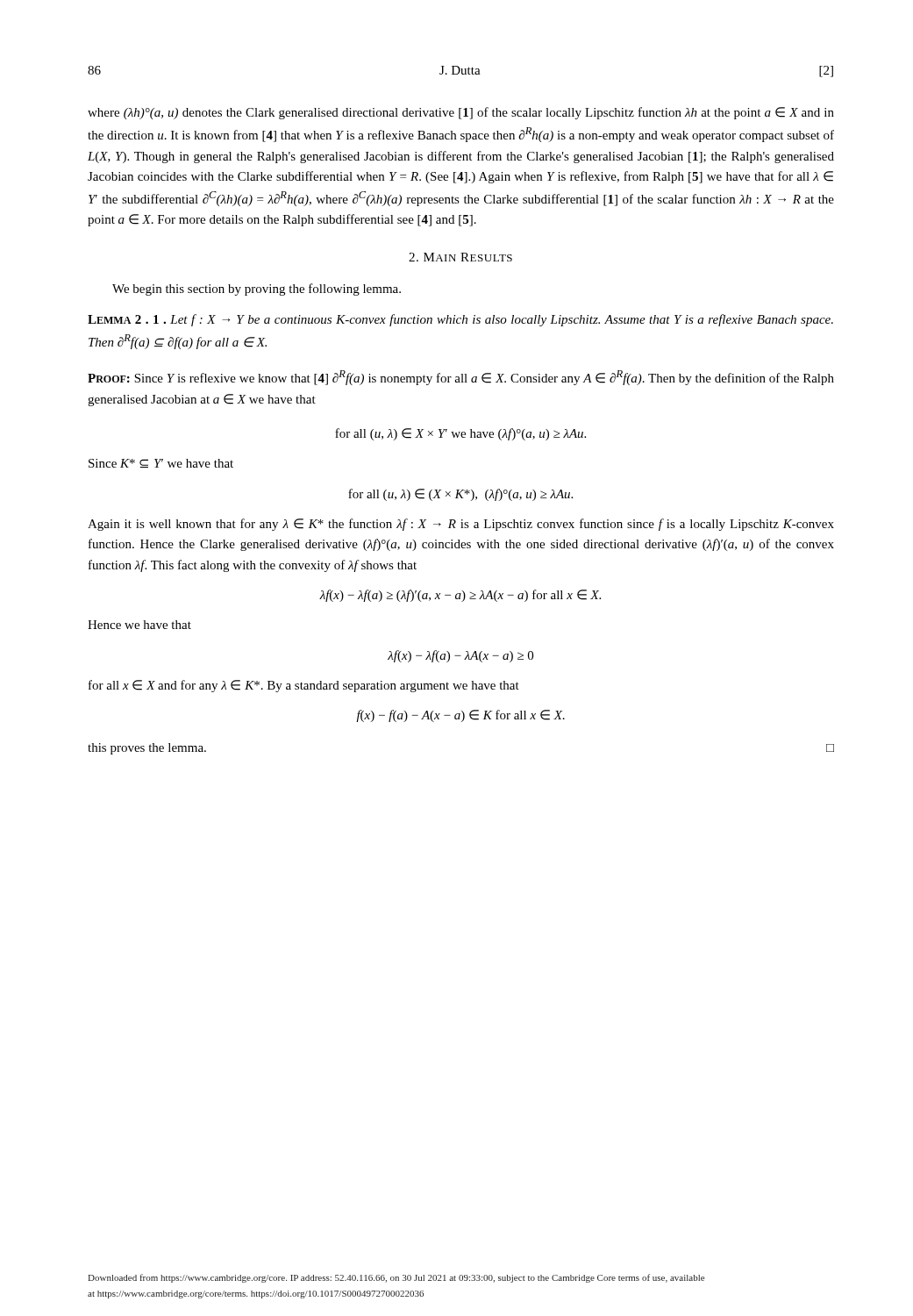
Task: Locate the block of text that opens with "Since K* ⊆ Y′"
Action: pyautogui.click(x=161, y=463)
